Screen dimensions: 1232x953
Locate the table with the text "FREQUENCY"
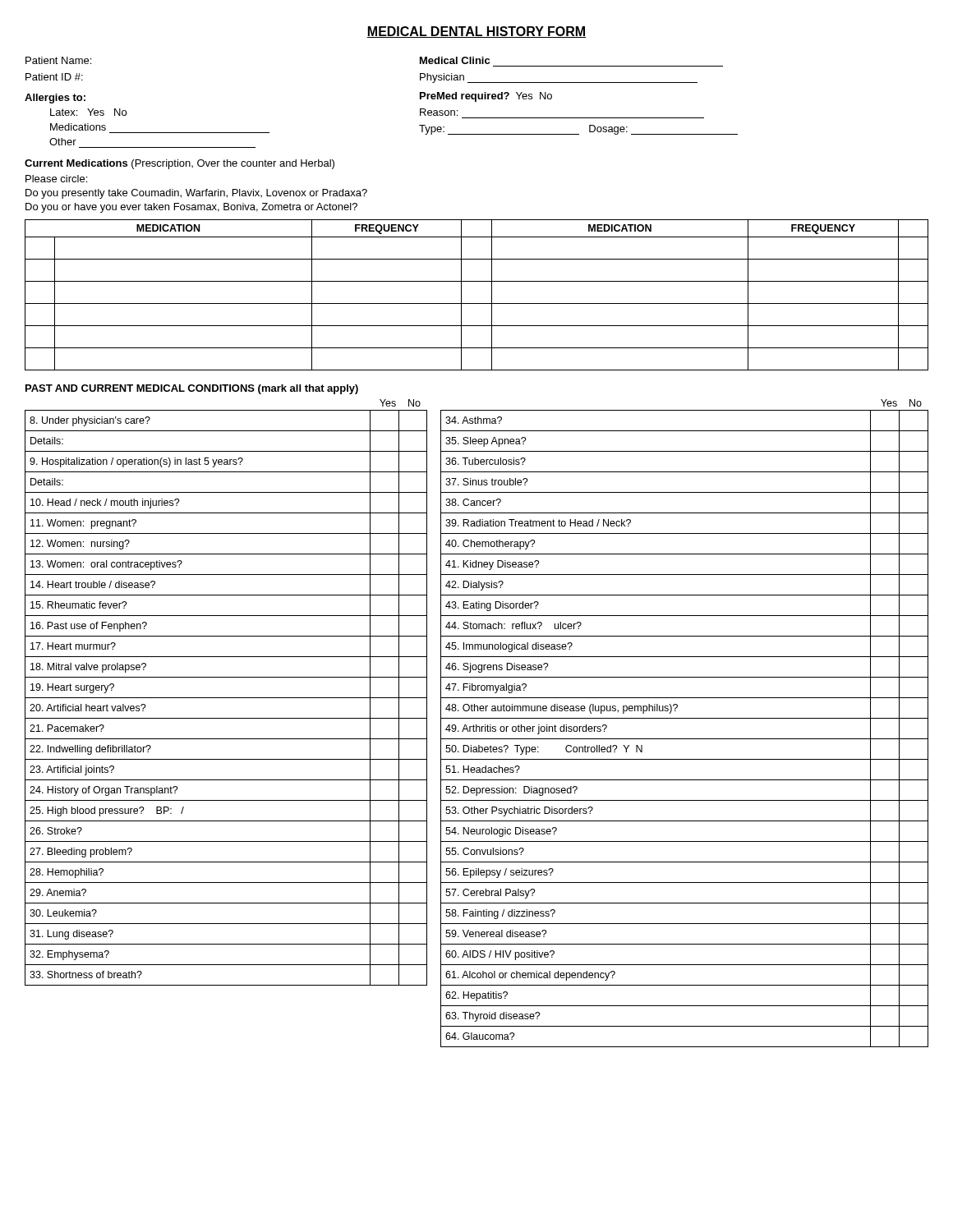pyautogui.click(x=476, y=295)
